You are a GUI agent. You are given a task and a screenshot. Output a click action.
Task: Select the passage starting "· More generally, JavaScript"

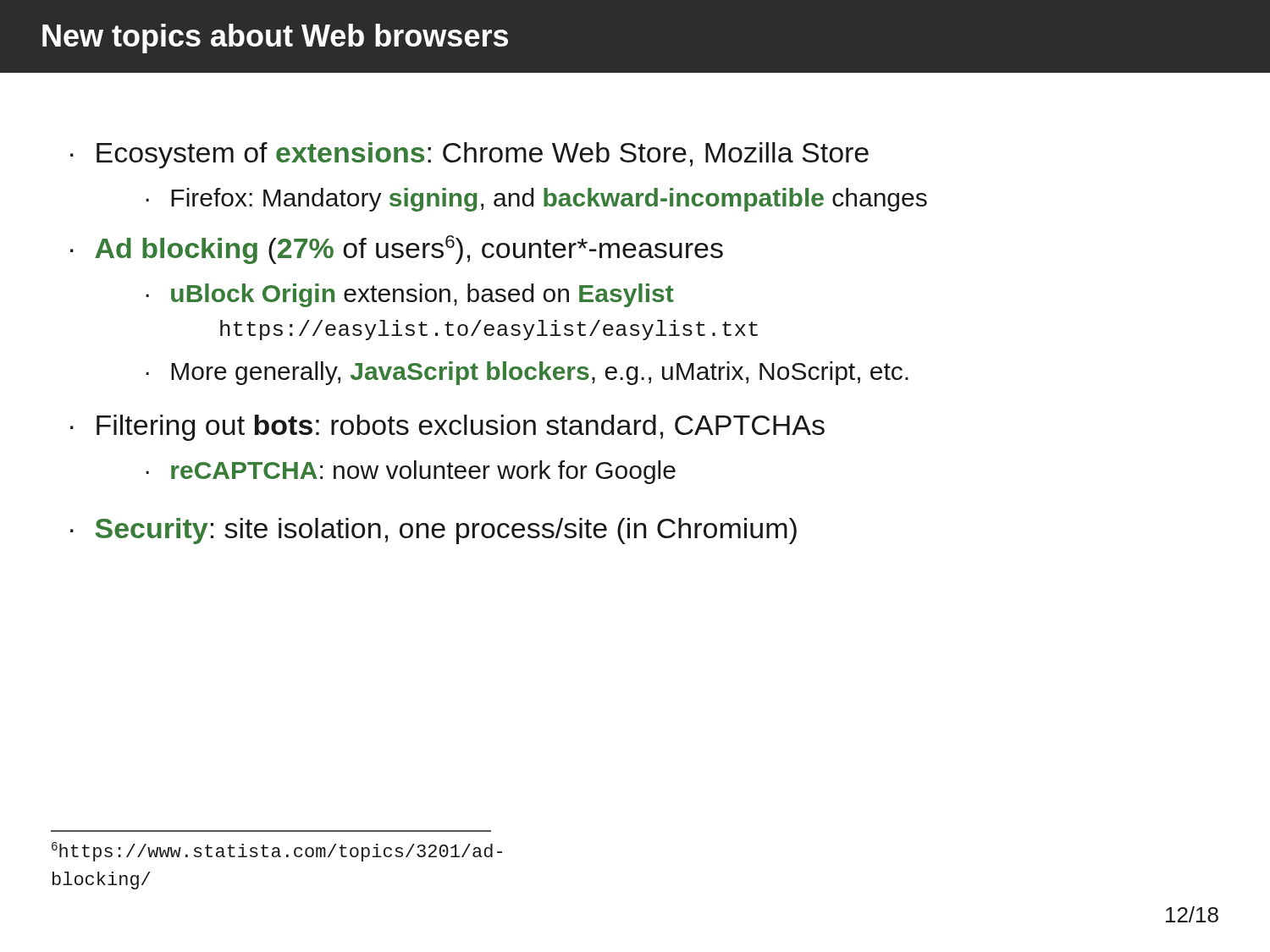(527, 372)
